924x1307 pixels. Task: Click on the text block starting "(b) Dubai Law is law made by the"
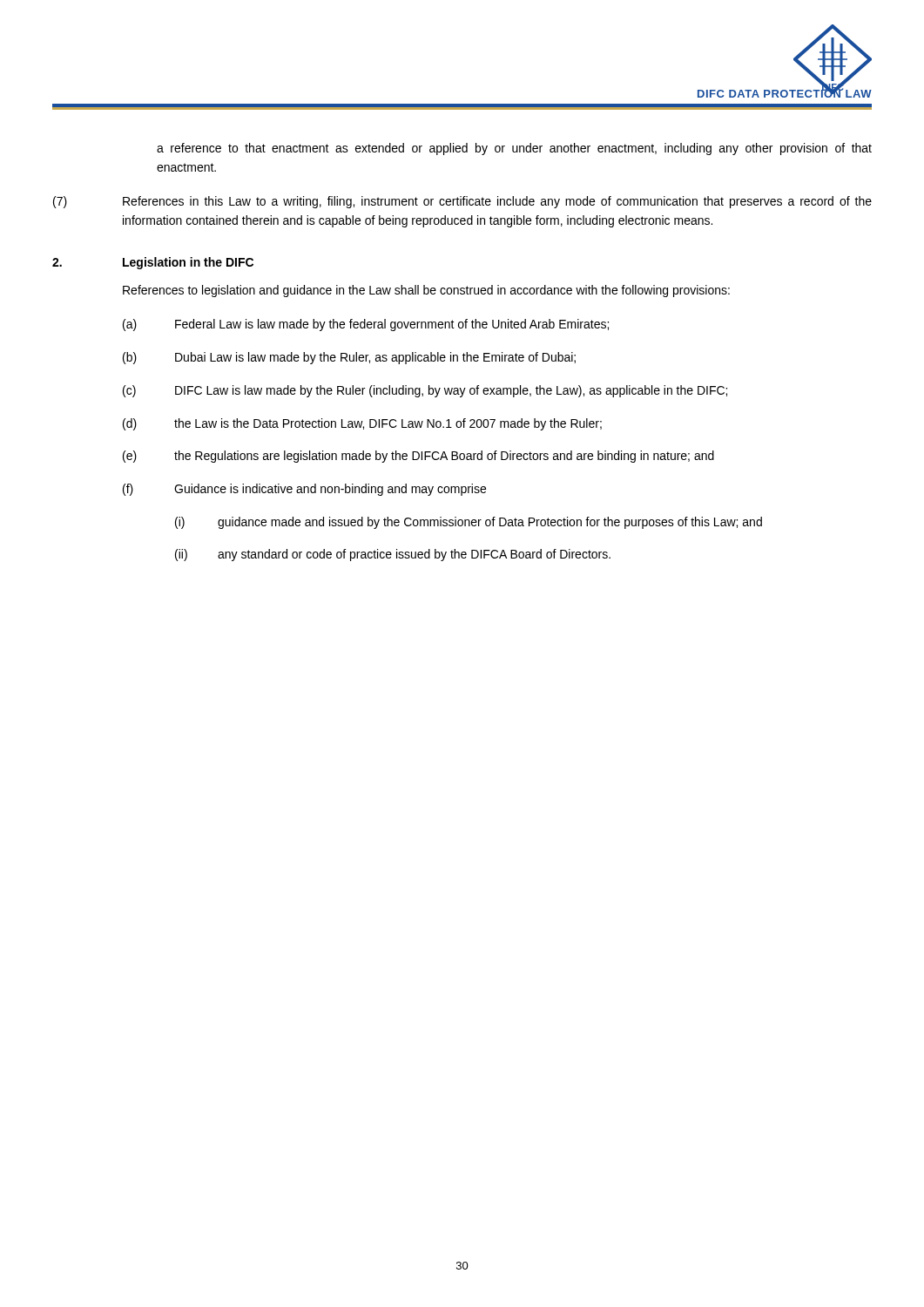click(497, 358)
